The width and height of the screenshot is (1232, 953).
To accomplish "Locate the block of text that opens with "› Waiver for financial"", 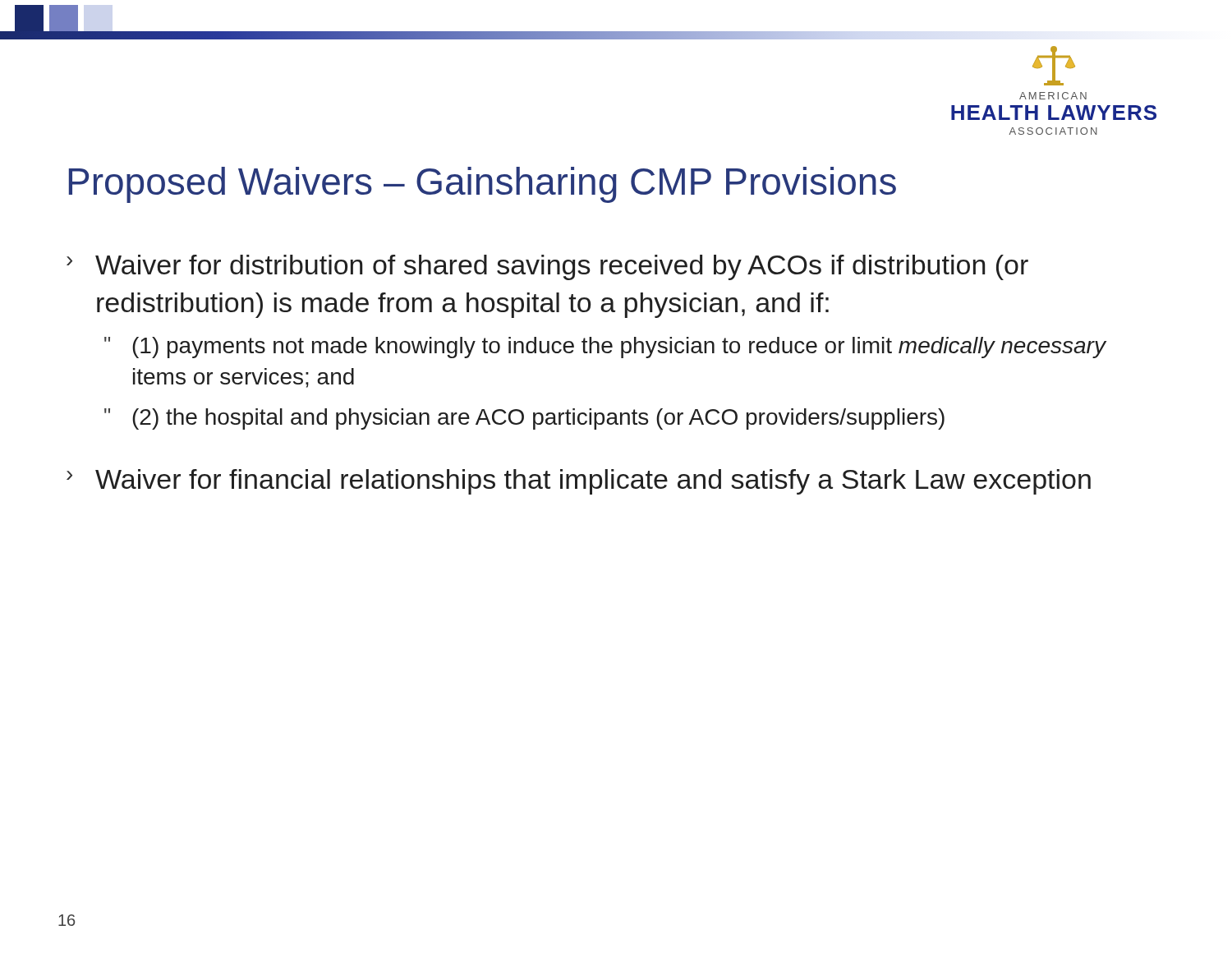I will coord(579,480).
